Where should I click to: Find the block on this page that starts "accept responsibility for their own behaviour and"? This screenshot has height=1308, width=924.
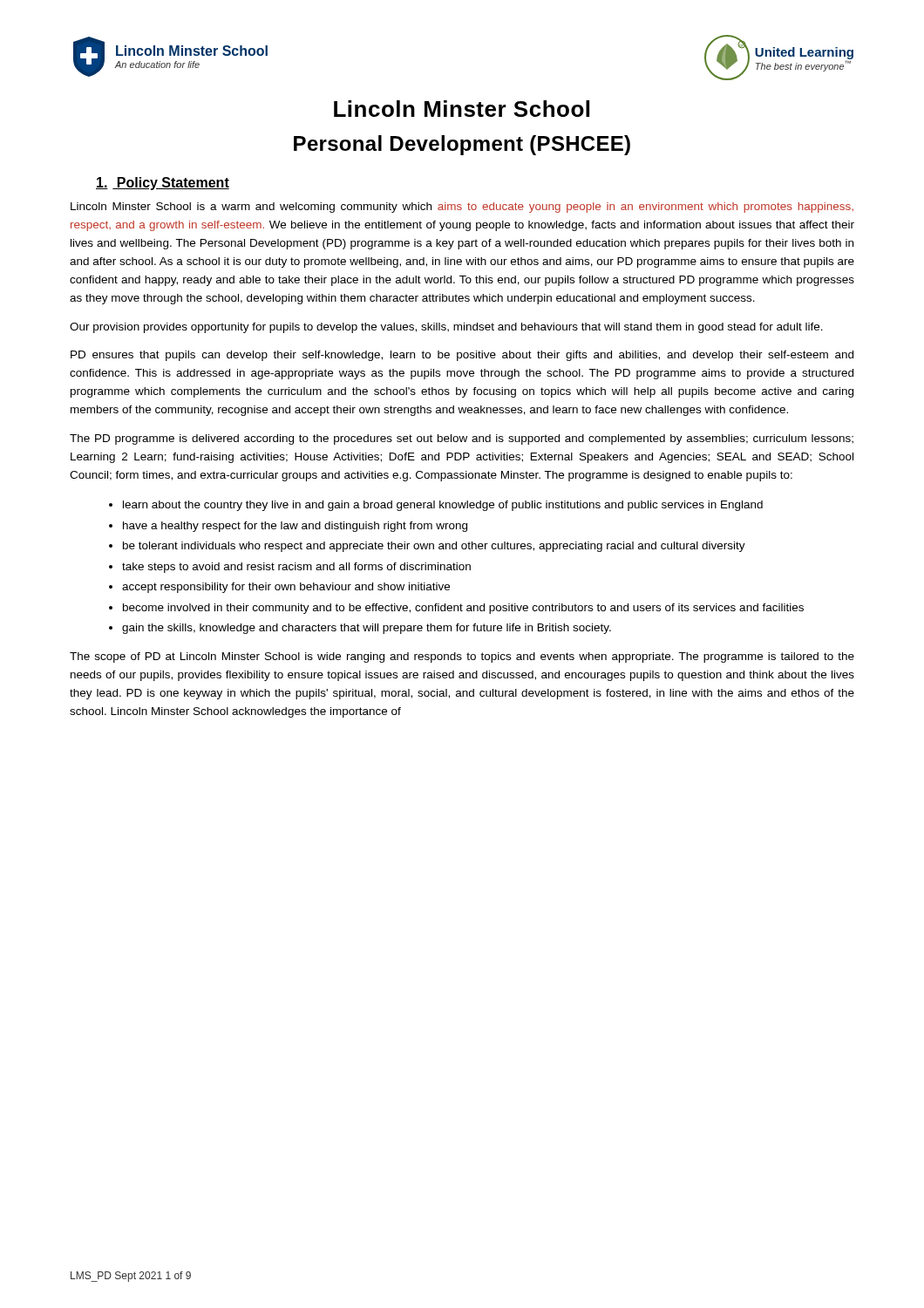(x=286, y=587)
